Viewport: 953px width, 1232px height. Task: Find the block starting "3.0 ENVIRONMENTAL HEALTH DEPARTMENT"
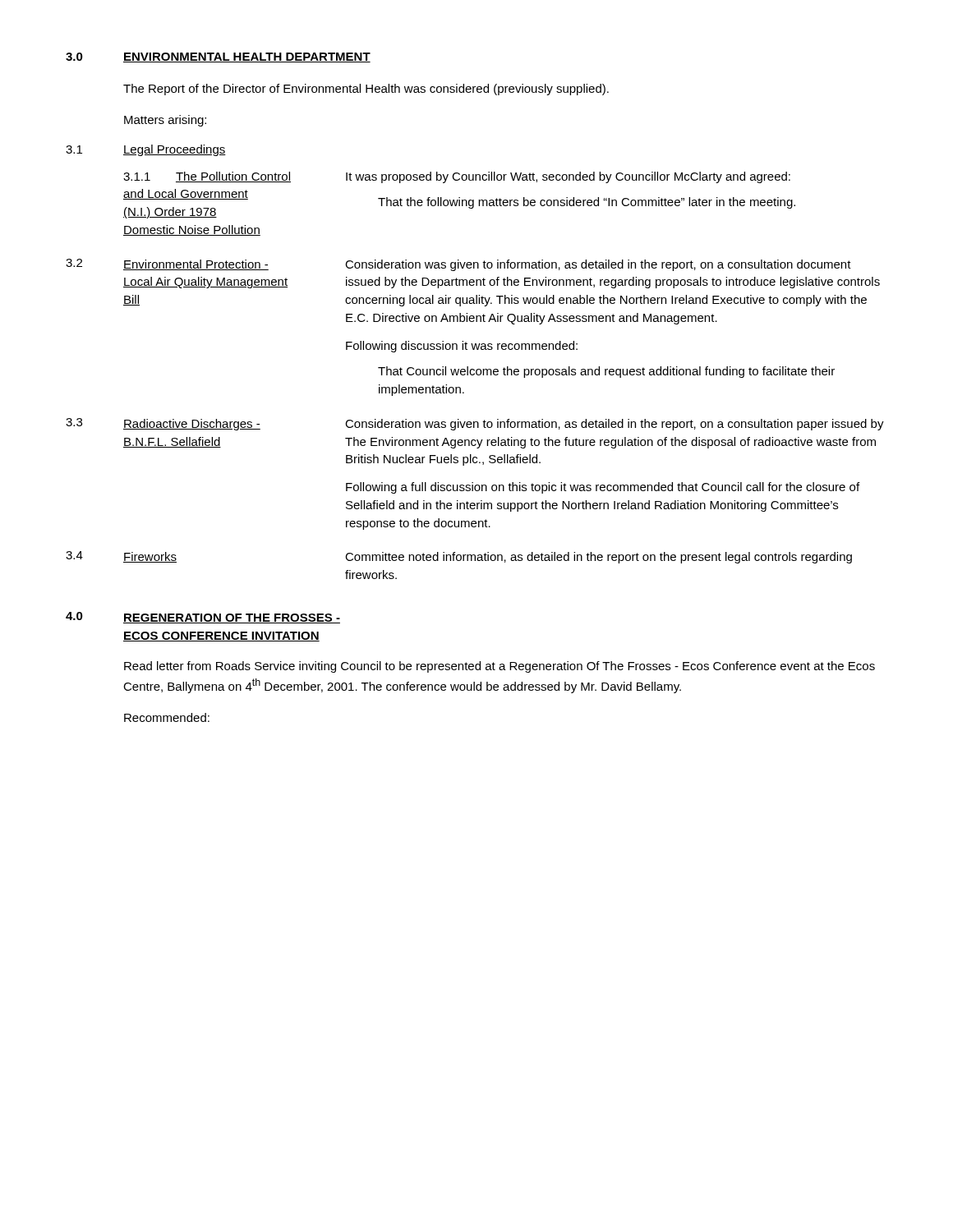click(x=218, y=56)
